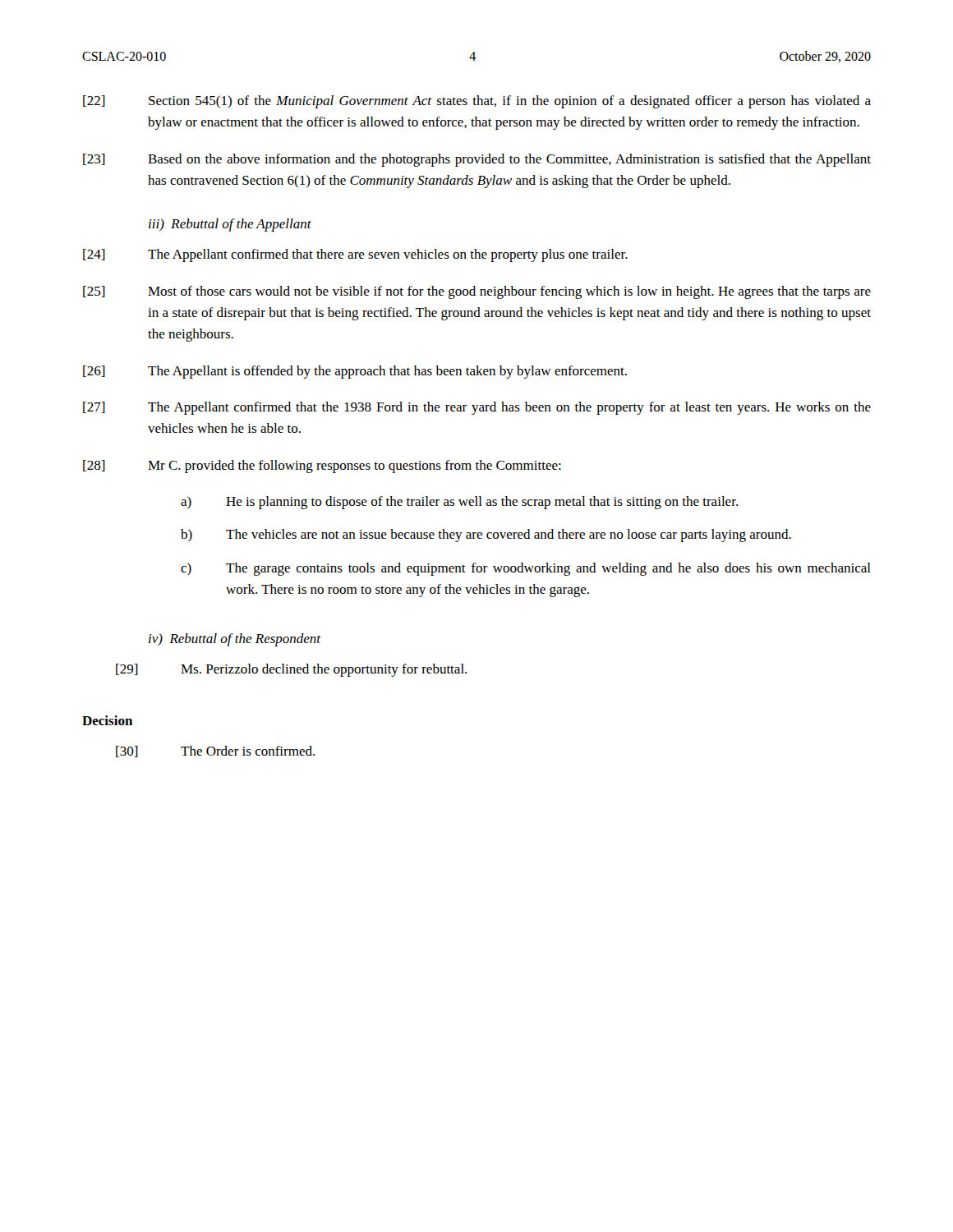The image size is (953, 1232).
Task: Locate the passage starting "[30] The Order is confirmed."
Action: click(215, 752)
